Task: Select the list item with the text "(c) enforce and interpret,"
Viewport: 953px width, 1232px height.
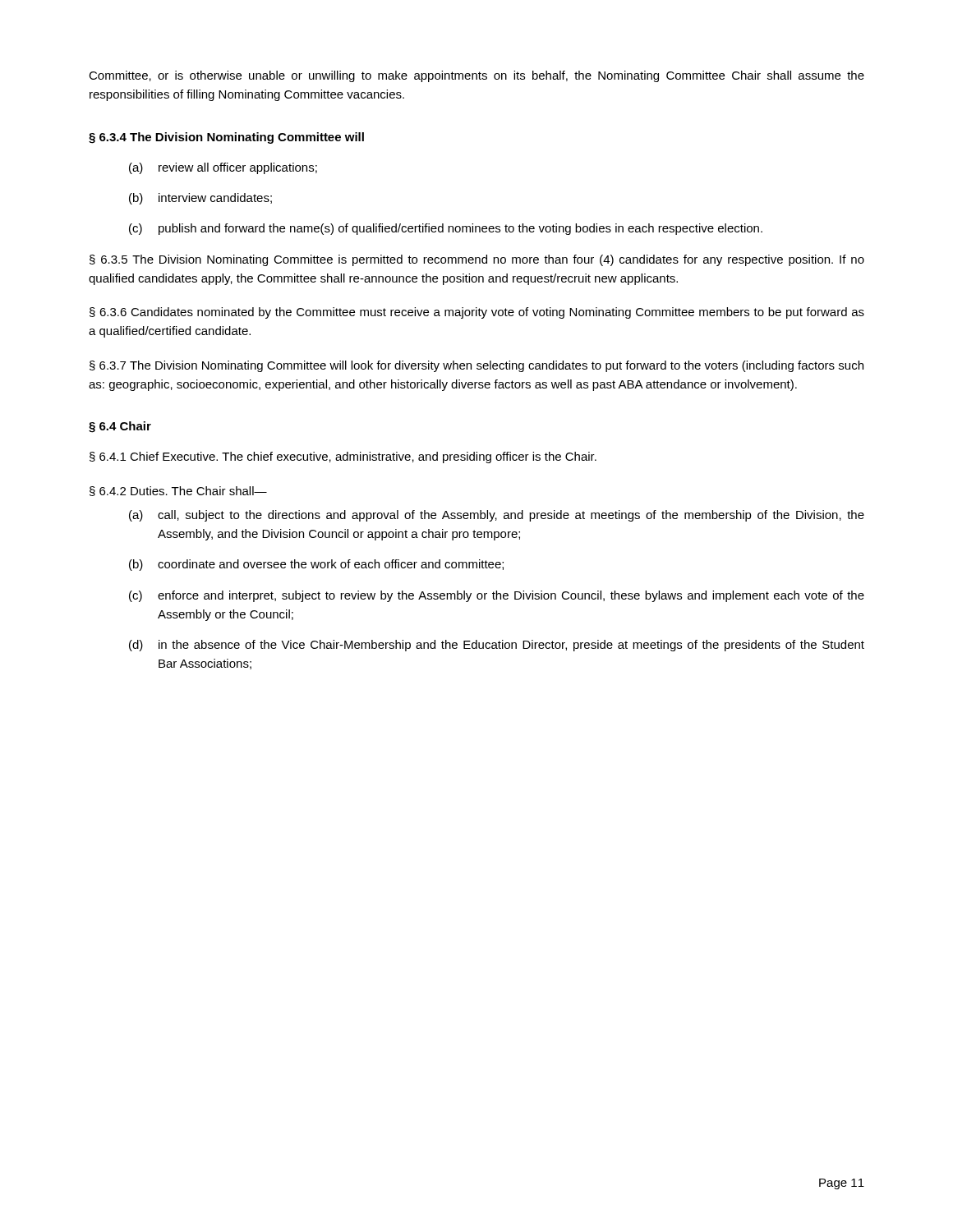Action: click(496, 604)
